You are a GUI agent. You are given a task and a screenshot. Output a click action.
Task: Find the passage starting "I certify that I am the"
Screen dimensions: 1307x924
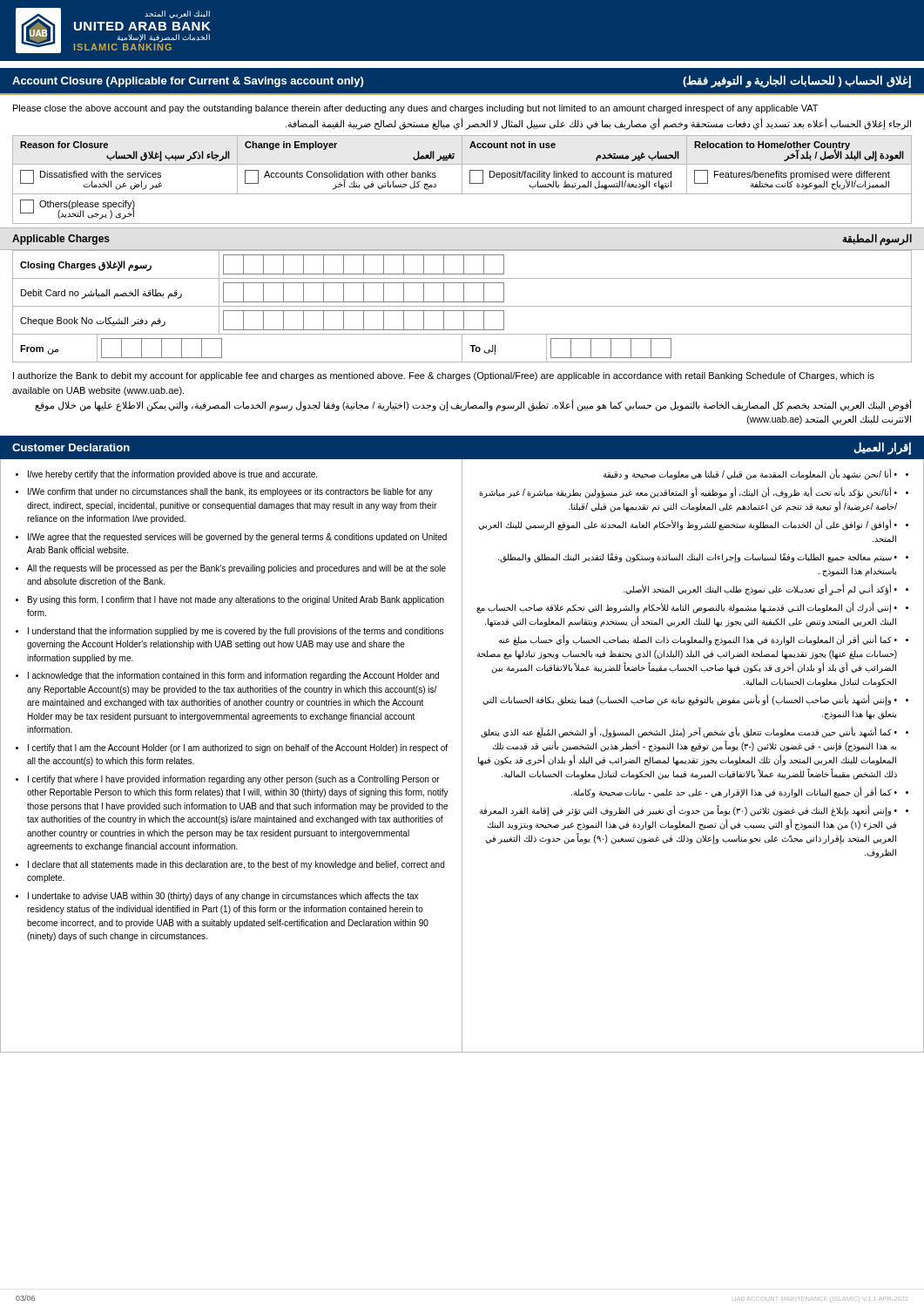237,755
